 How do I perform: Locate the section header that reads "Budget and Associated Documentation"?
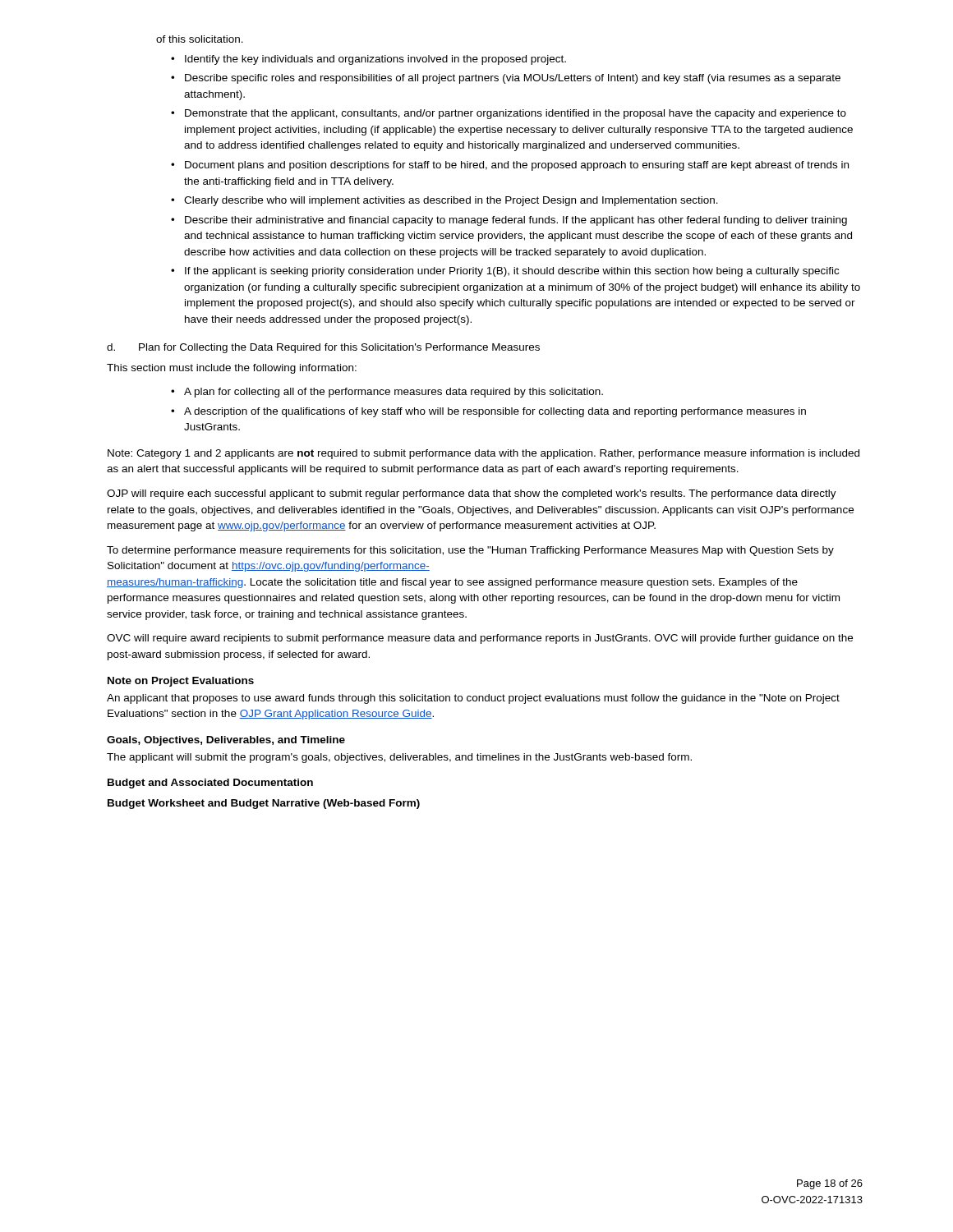[x=210, y=783]
